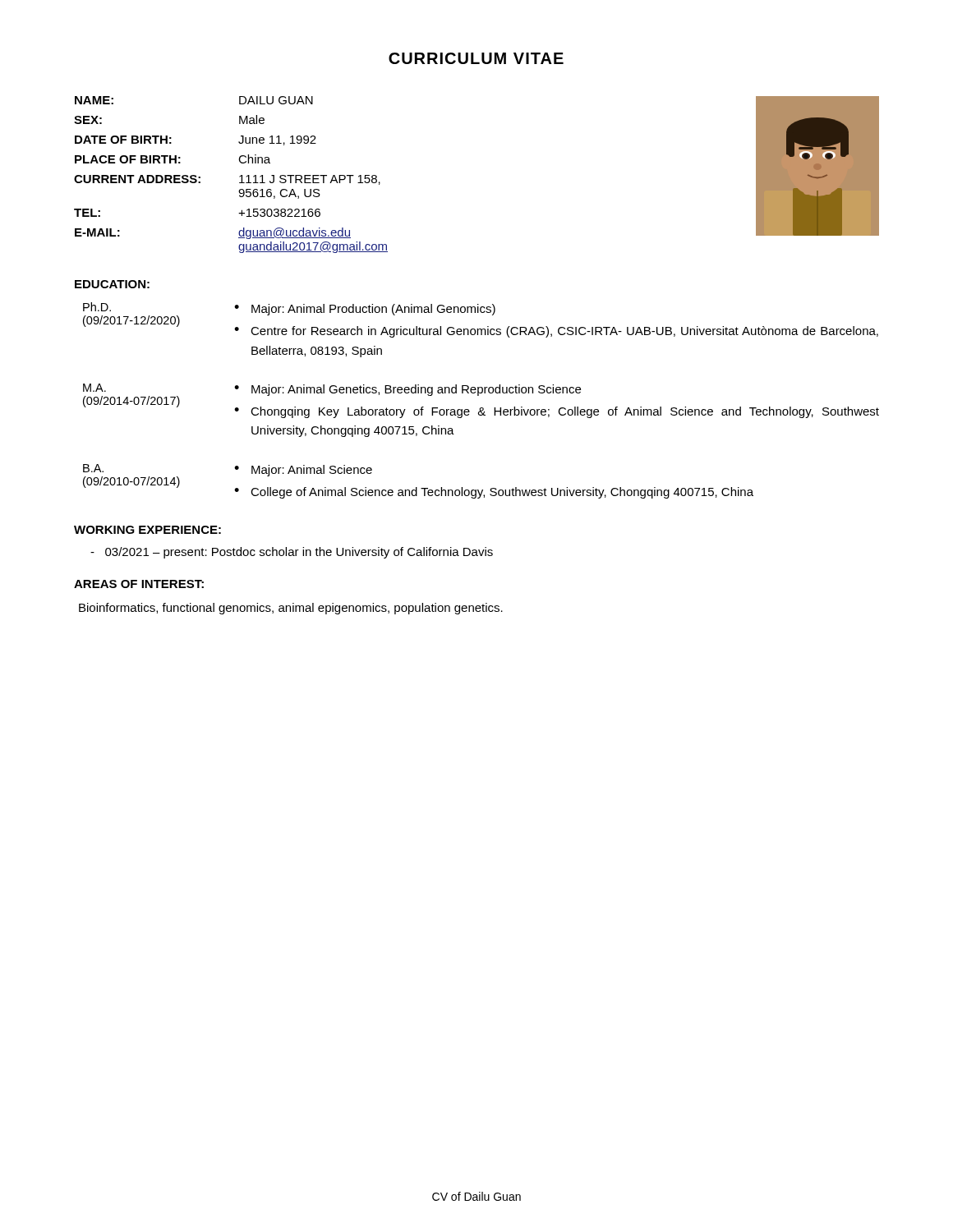Select the list item that reads "• College of Animal"
Image resolution: width=953 pixels, height=1232 pixels.
click(557, 492)
